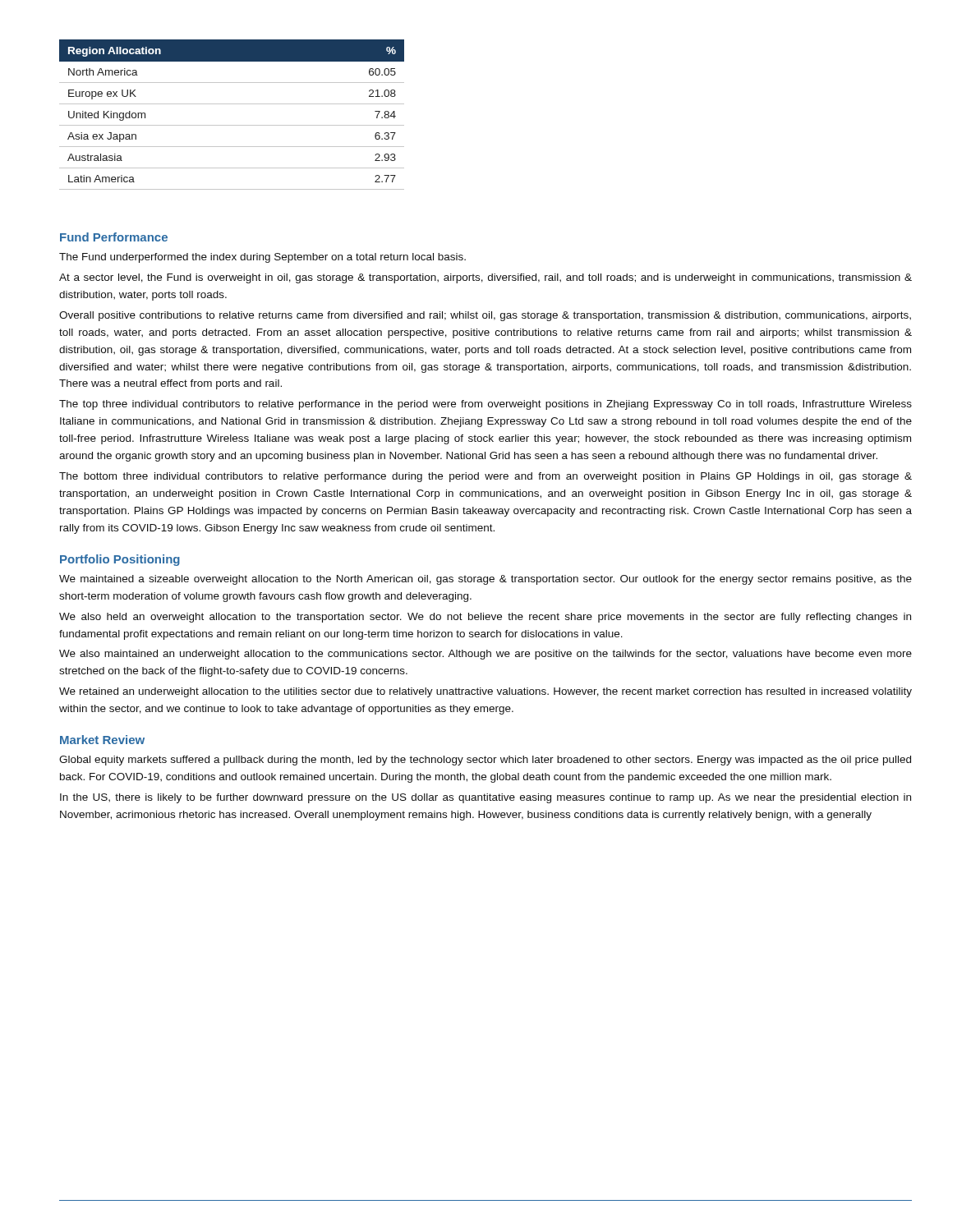971x1232 pixels.
Task: Locate the text "Market Review"
Action: [102, 740]
